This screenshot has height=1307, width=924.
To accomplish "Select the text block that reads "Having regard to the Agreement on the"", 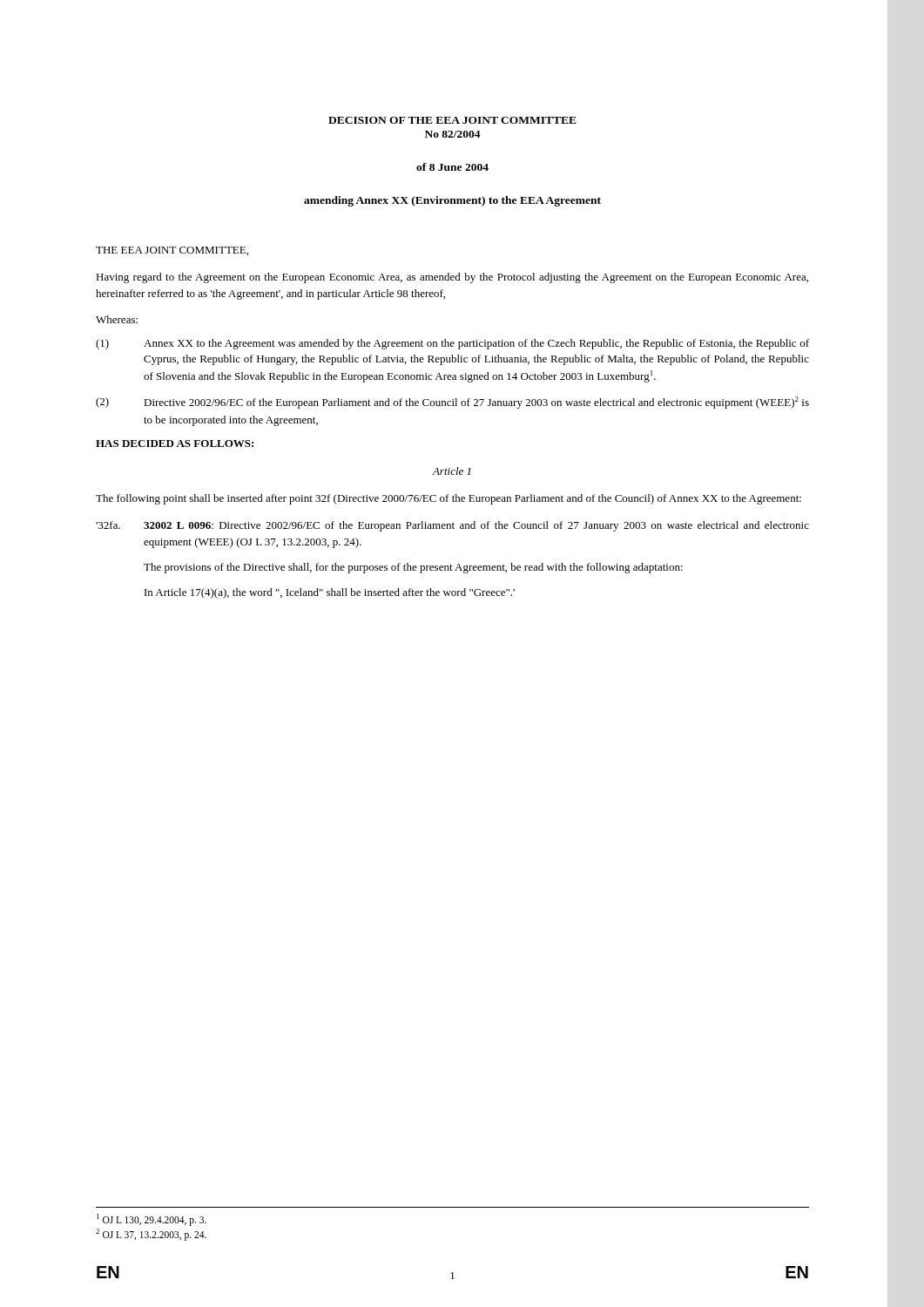I will pos(452,285).
